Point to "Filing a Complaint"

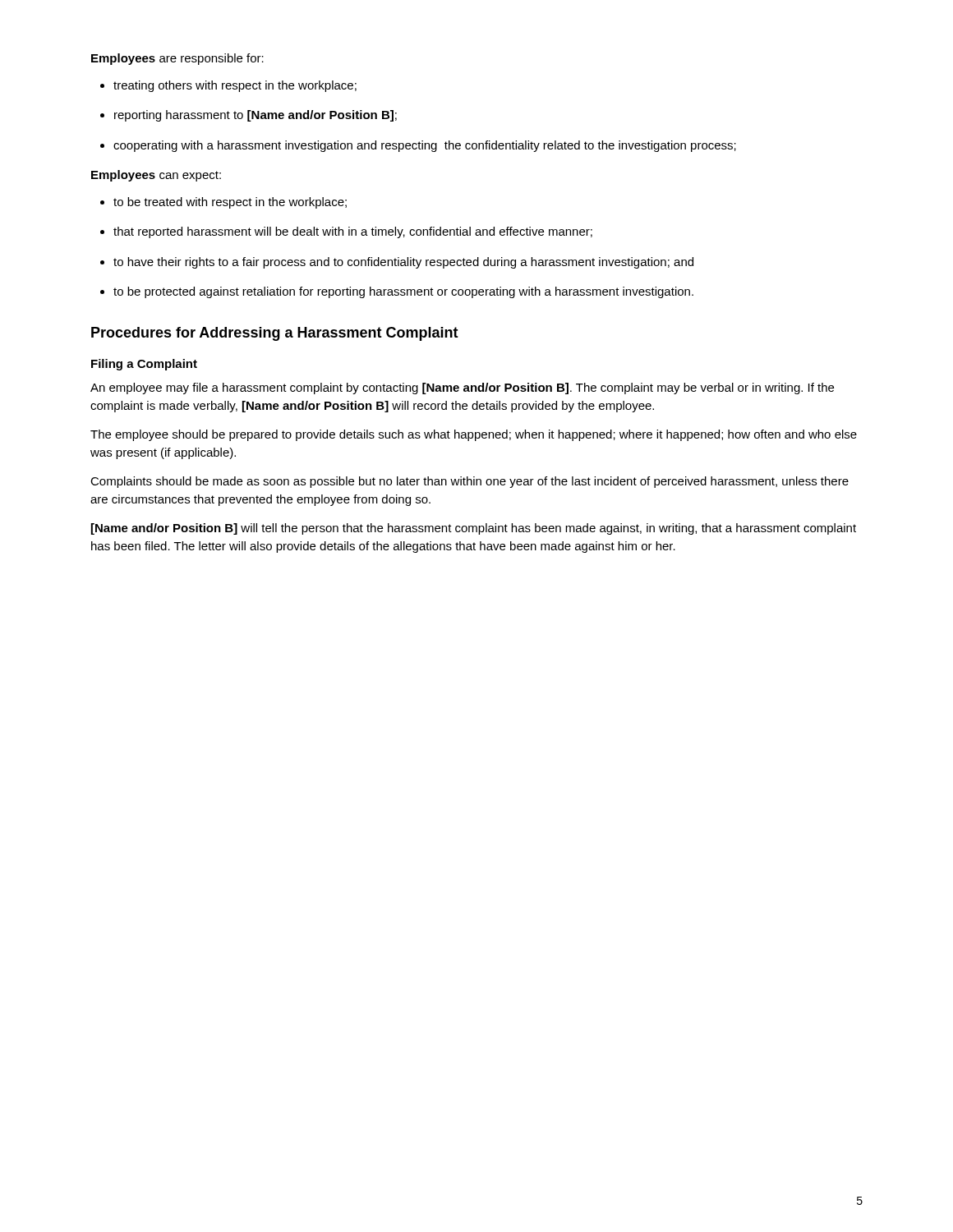click(x=144, y=363)
